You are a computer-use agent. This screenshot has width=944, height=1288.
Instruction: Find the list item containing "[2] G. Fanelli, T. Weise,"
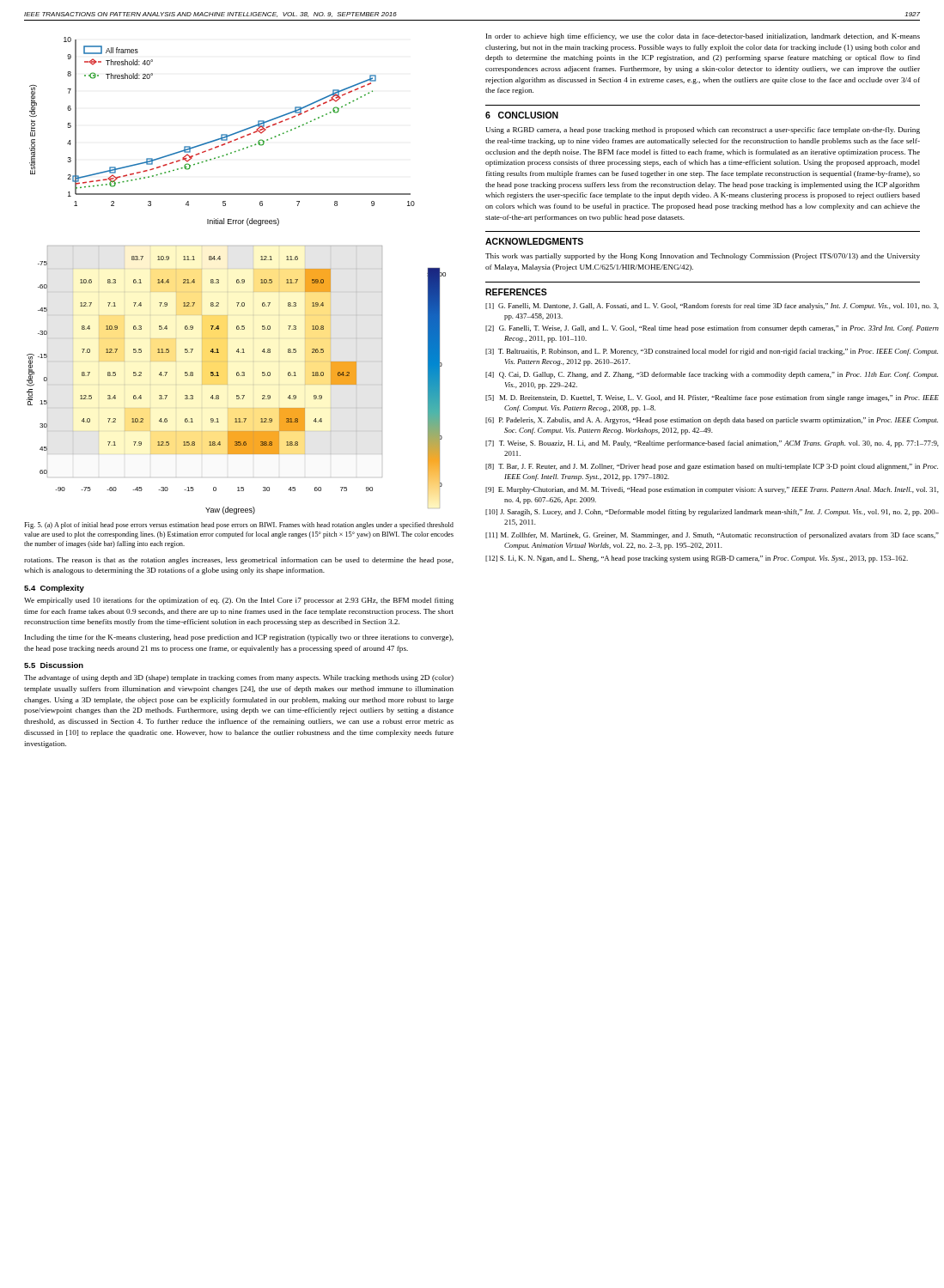712,333
